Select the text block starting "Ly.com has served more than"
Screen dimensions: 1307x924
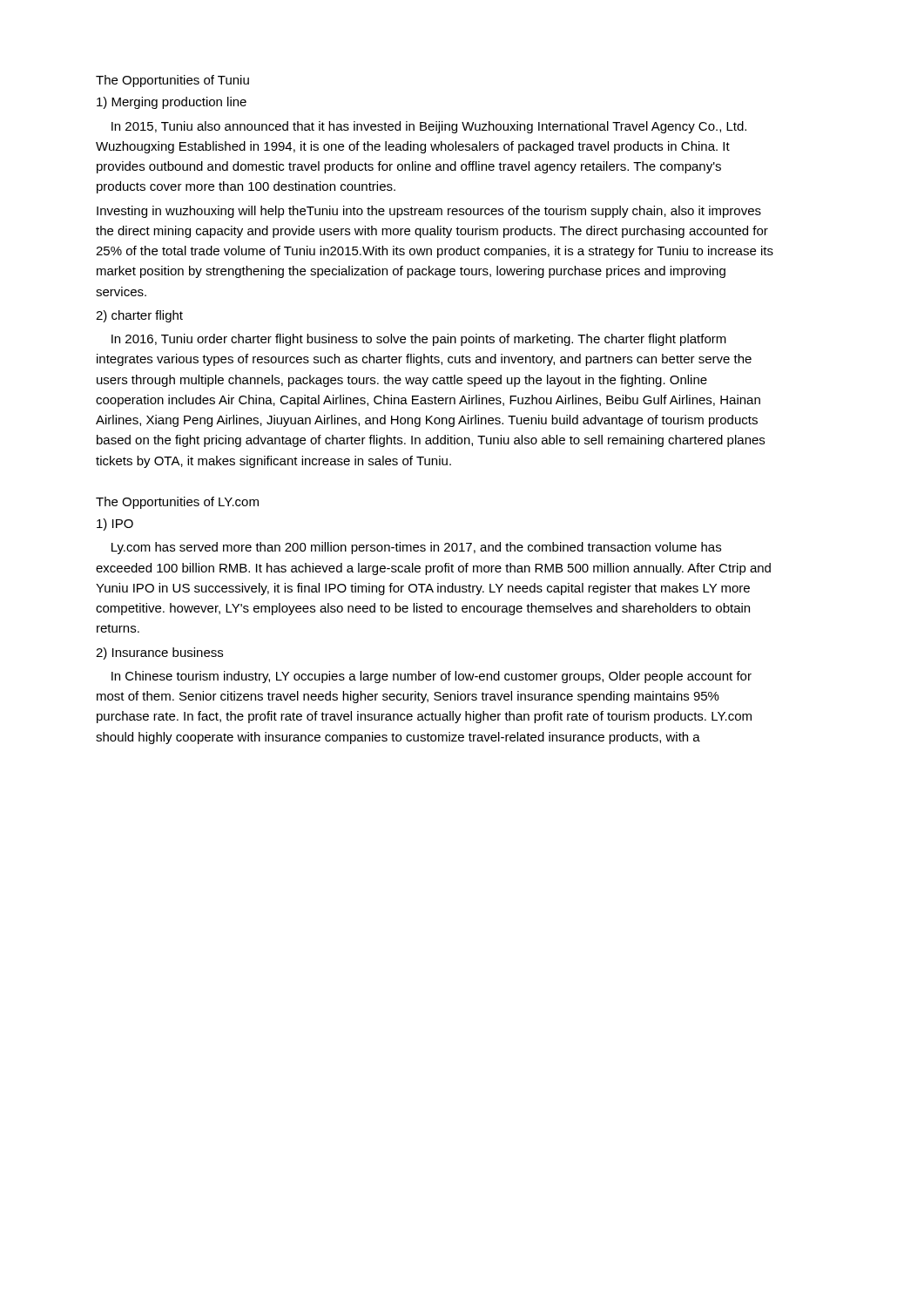[434, 587]
